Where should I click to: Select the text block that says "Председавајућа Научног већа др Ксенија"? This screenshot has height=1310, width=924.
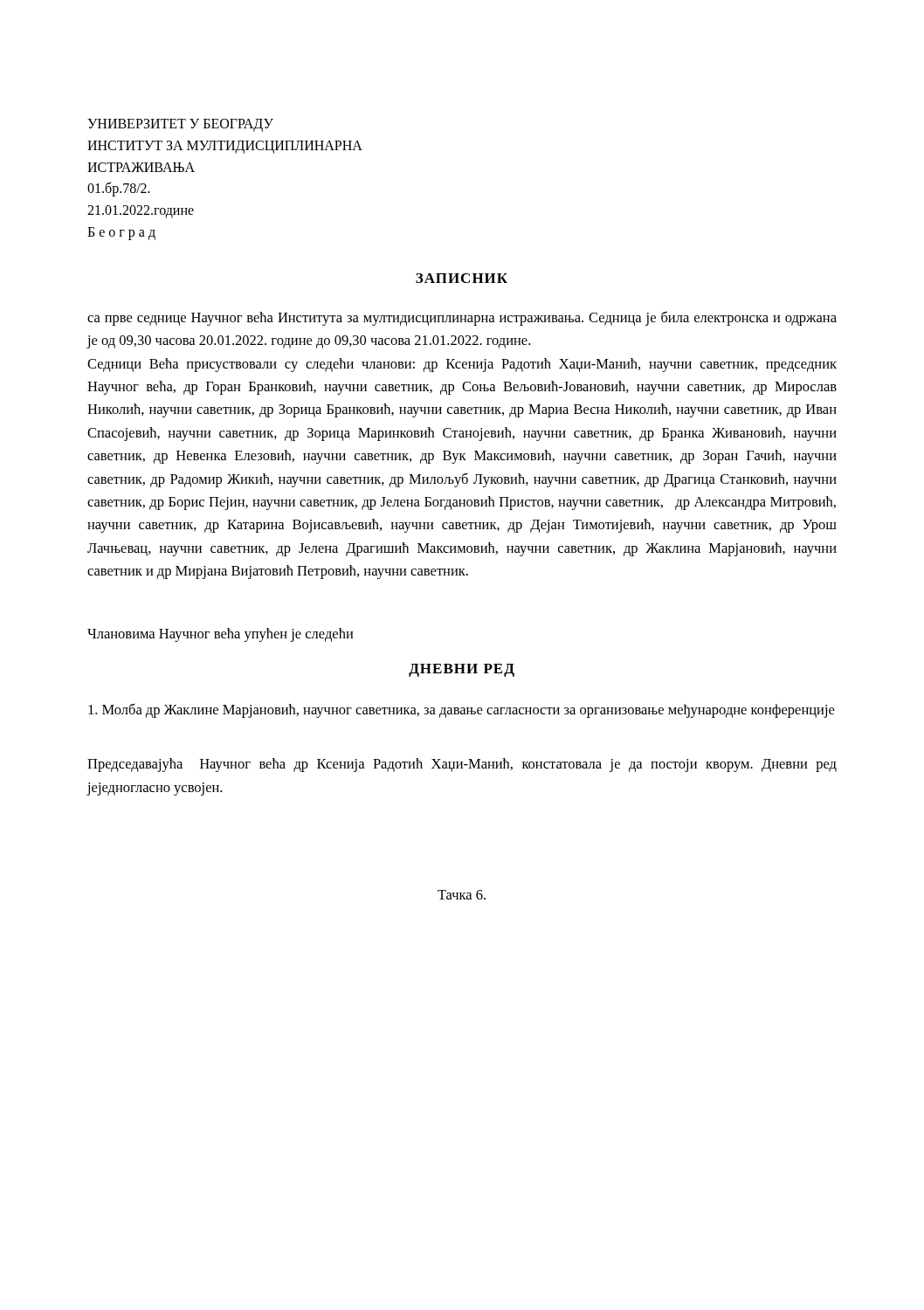(462, 775)
